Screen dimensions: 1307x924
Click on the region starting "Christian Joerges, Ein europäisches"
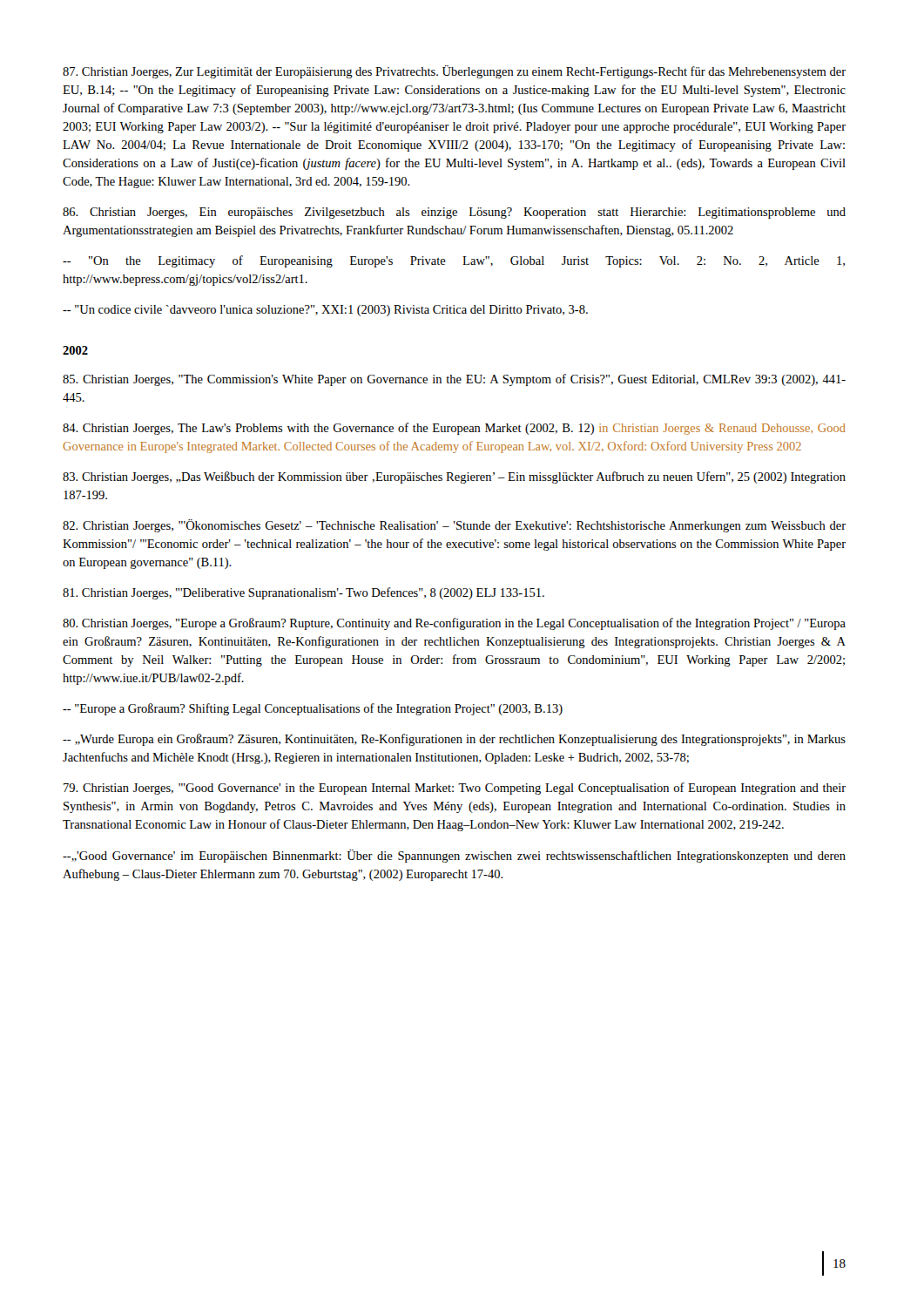(x=454, y=221)
